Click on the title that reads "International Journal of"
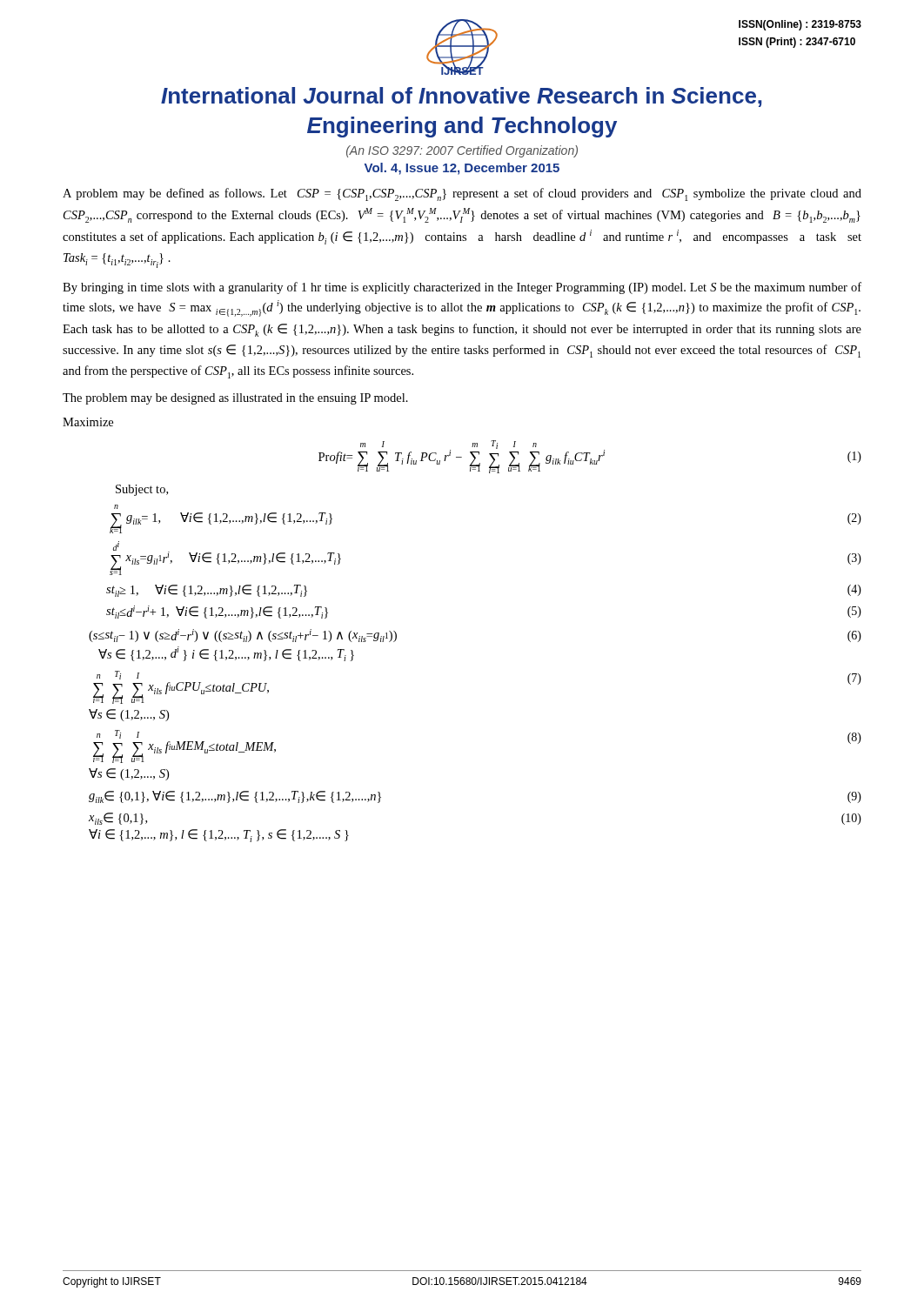Screen dimensions: 1305x924 click(462, 110)
